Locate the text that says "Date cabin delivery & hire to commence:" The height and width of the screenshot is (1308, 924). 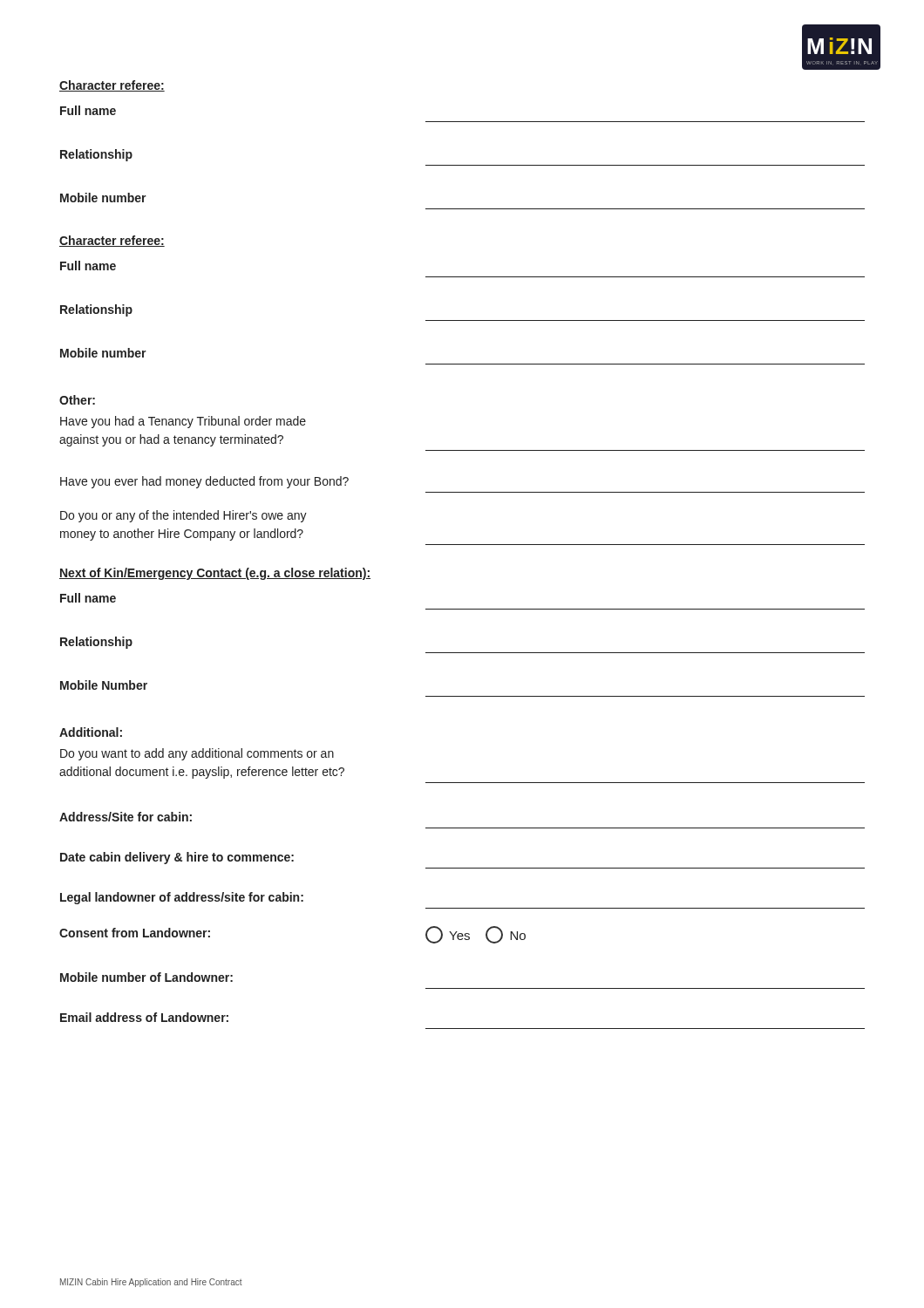click(462, 859)
